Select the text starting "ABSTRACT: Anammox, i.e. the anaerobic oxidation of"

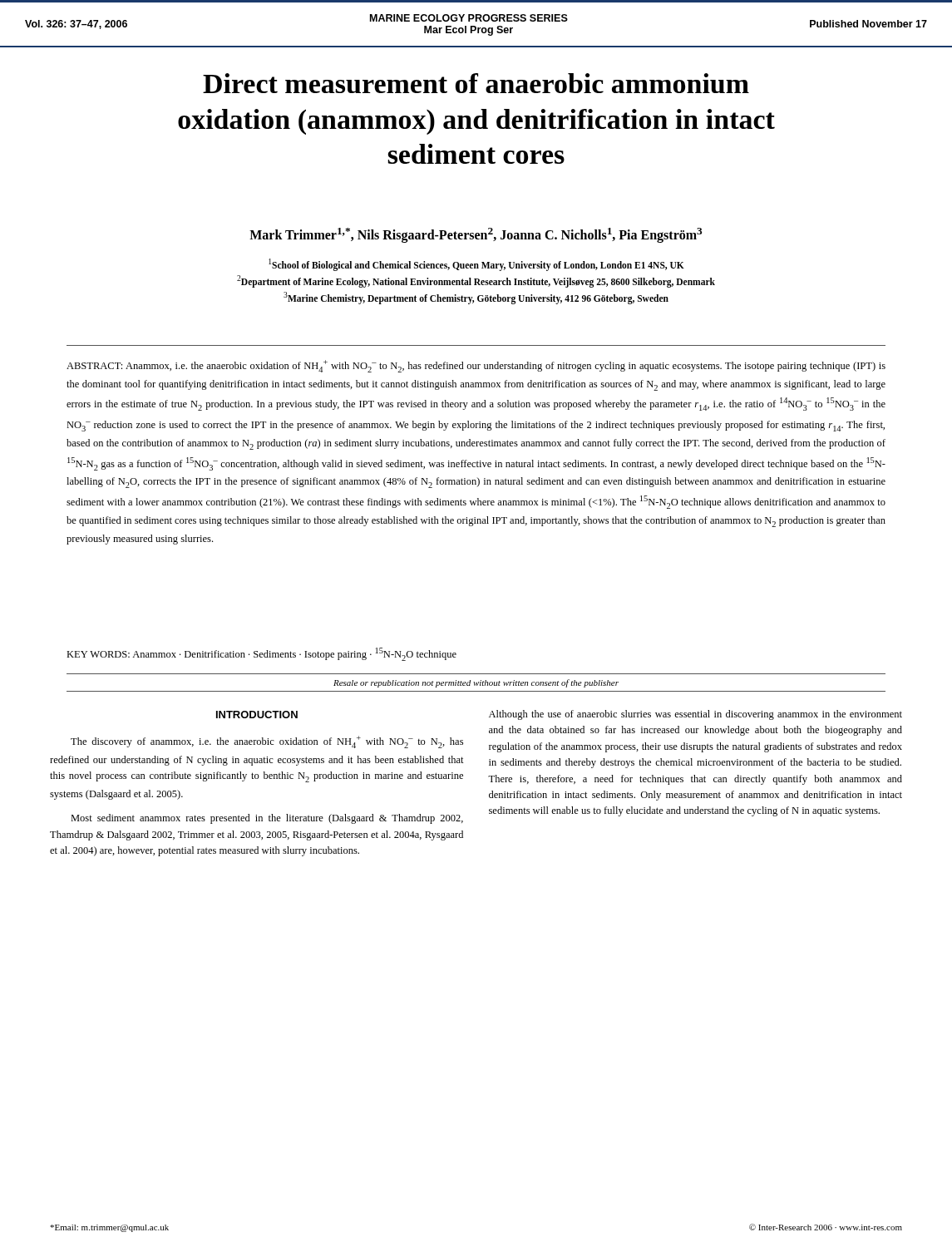[476, 451]
